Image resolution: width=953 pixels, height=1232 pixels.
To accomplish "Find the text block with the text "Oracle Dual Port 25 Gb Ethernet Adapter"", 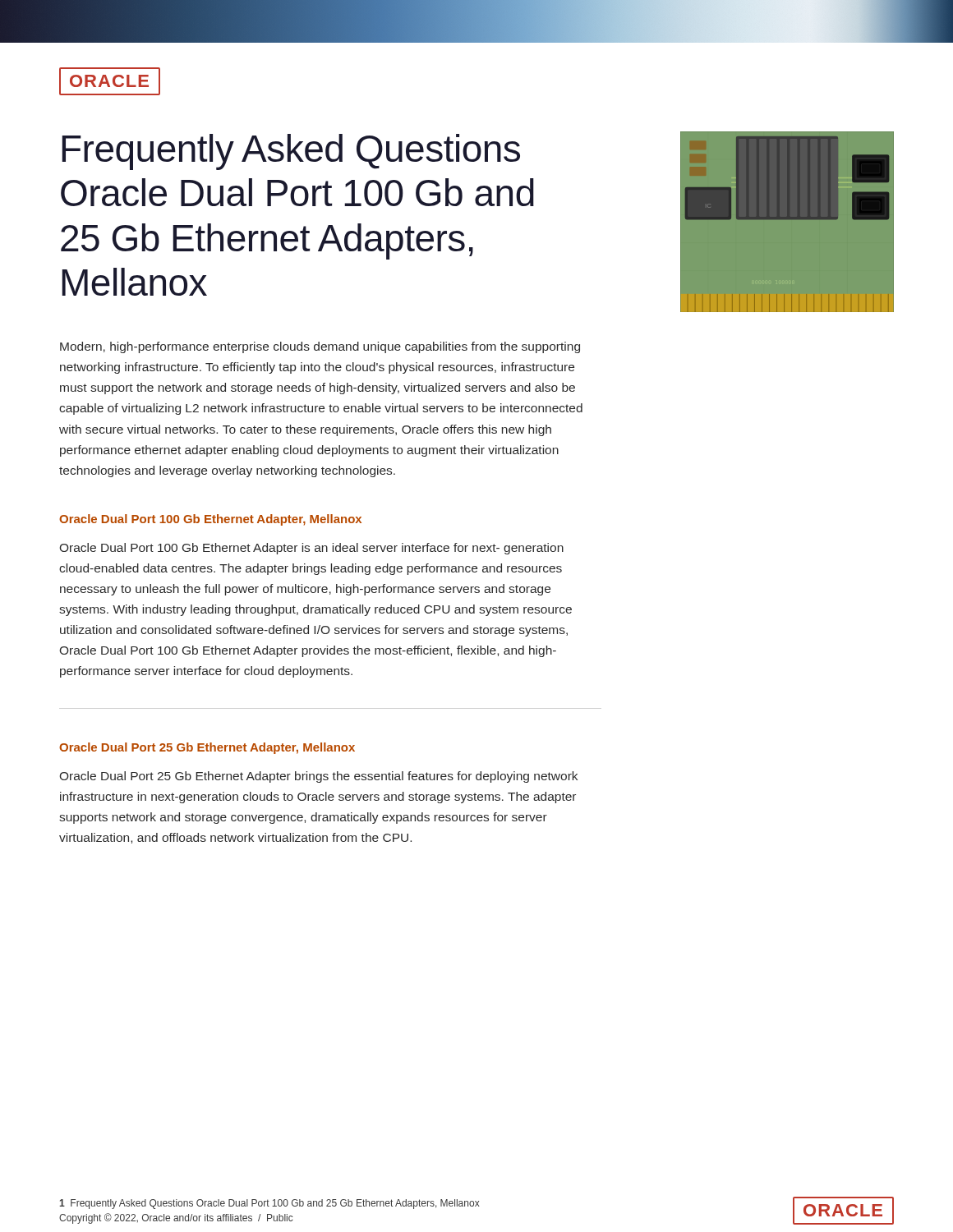I will click(319, 806).
